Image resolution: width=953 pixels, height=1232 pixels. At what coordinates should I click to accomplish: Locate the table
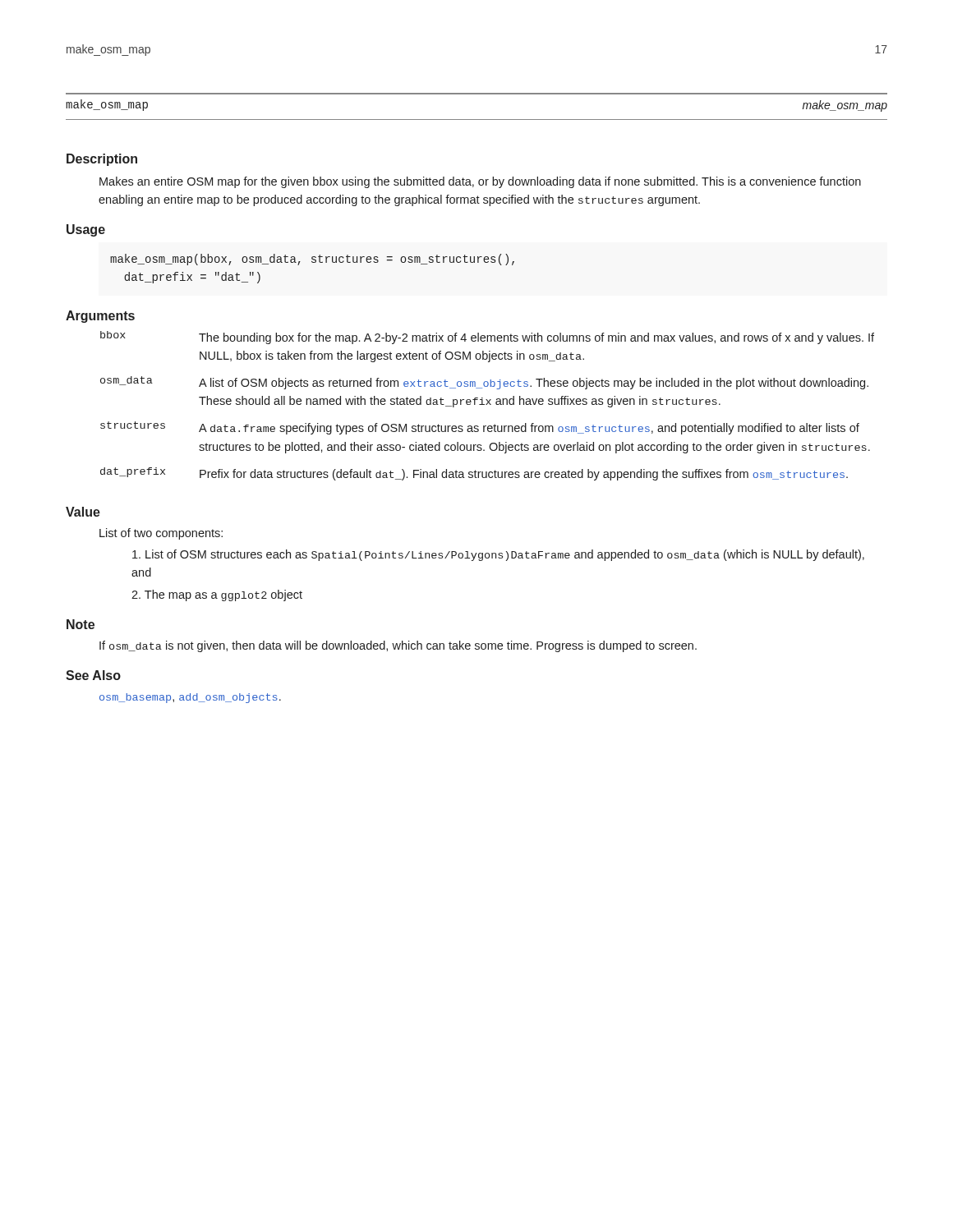493,410
